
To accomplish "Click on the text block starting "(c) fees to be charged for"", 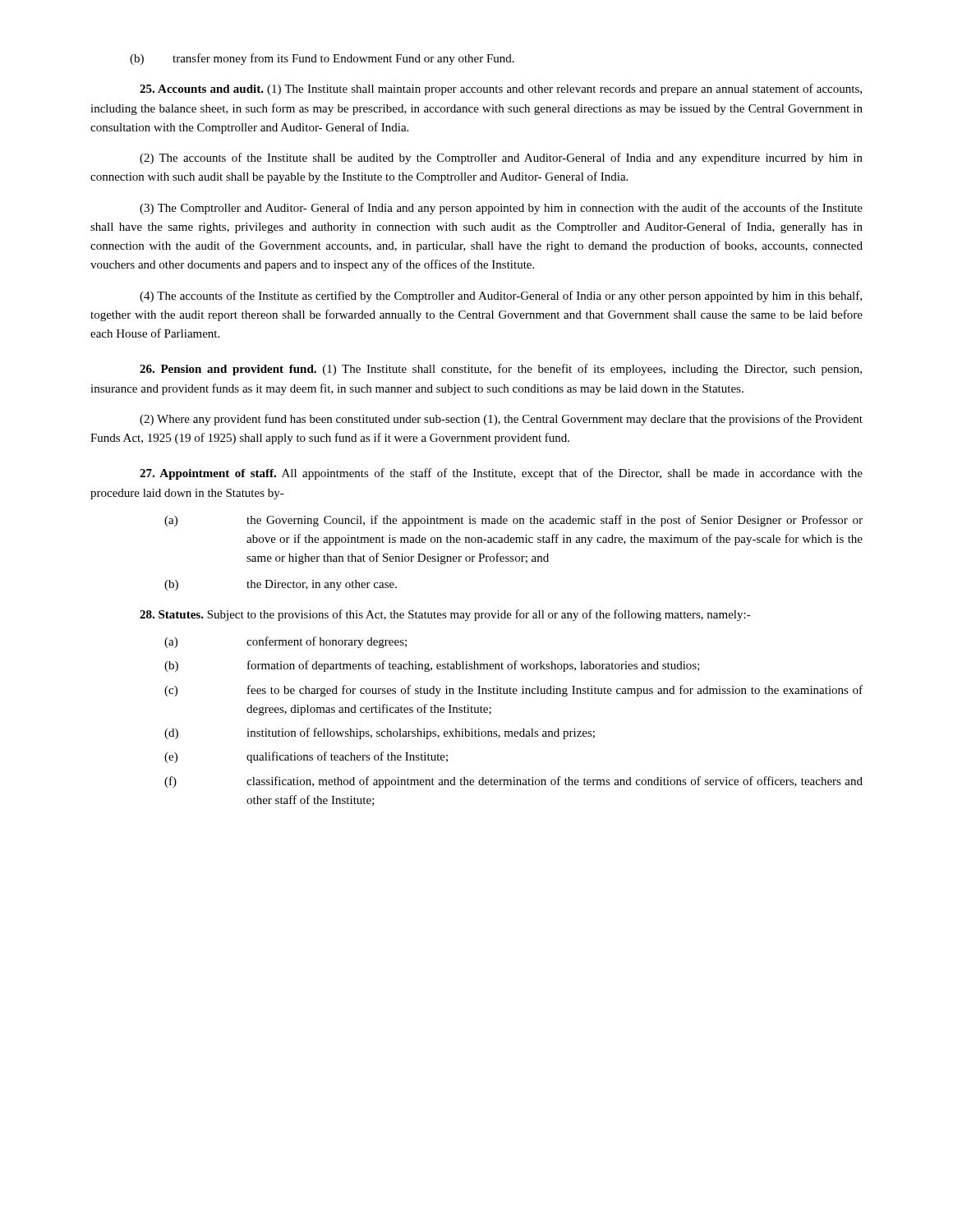I will click(x=476, y=700).
